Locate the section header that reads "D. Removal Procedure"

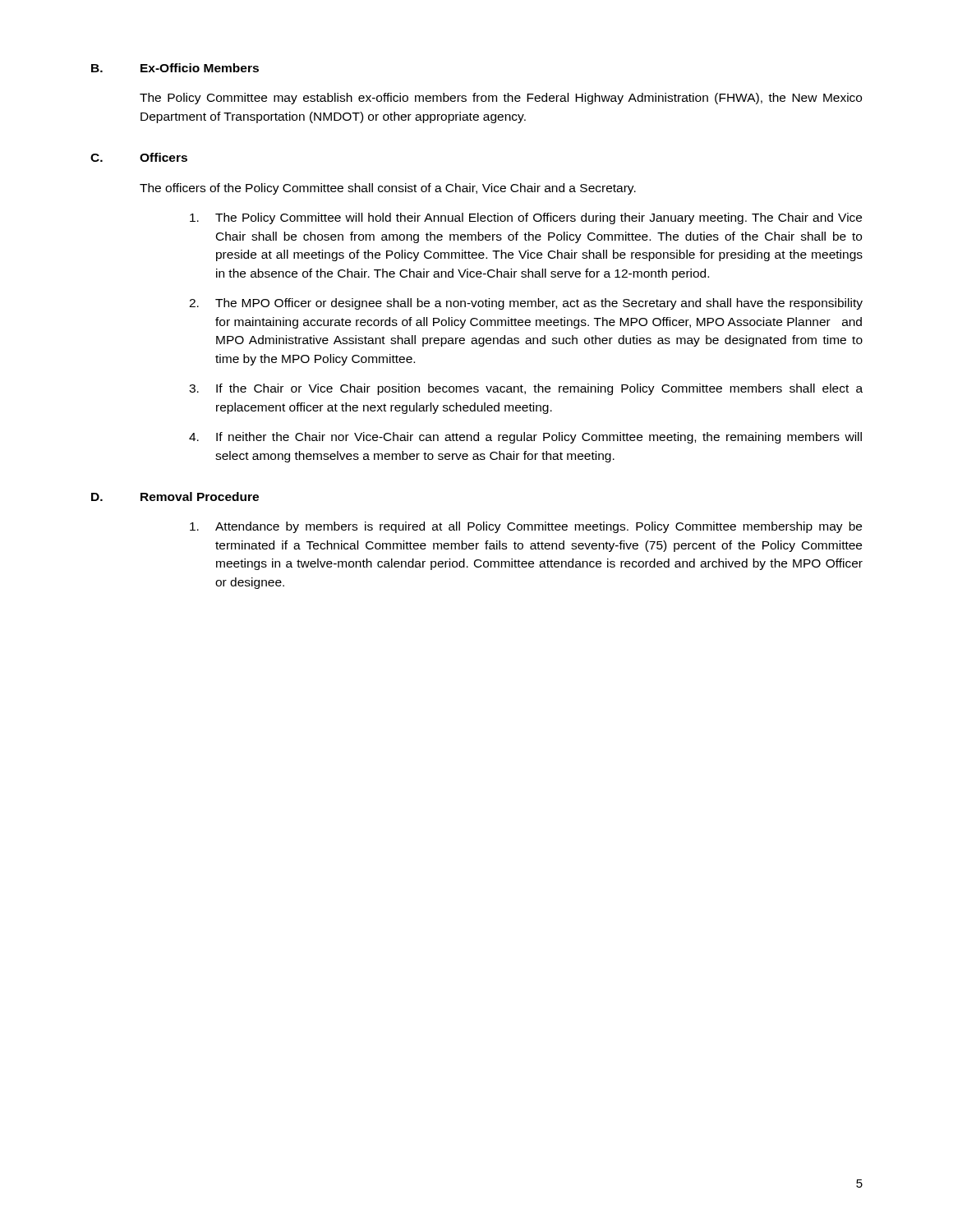[x=175, y=497]
